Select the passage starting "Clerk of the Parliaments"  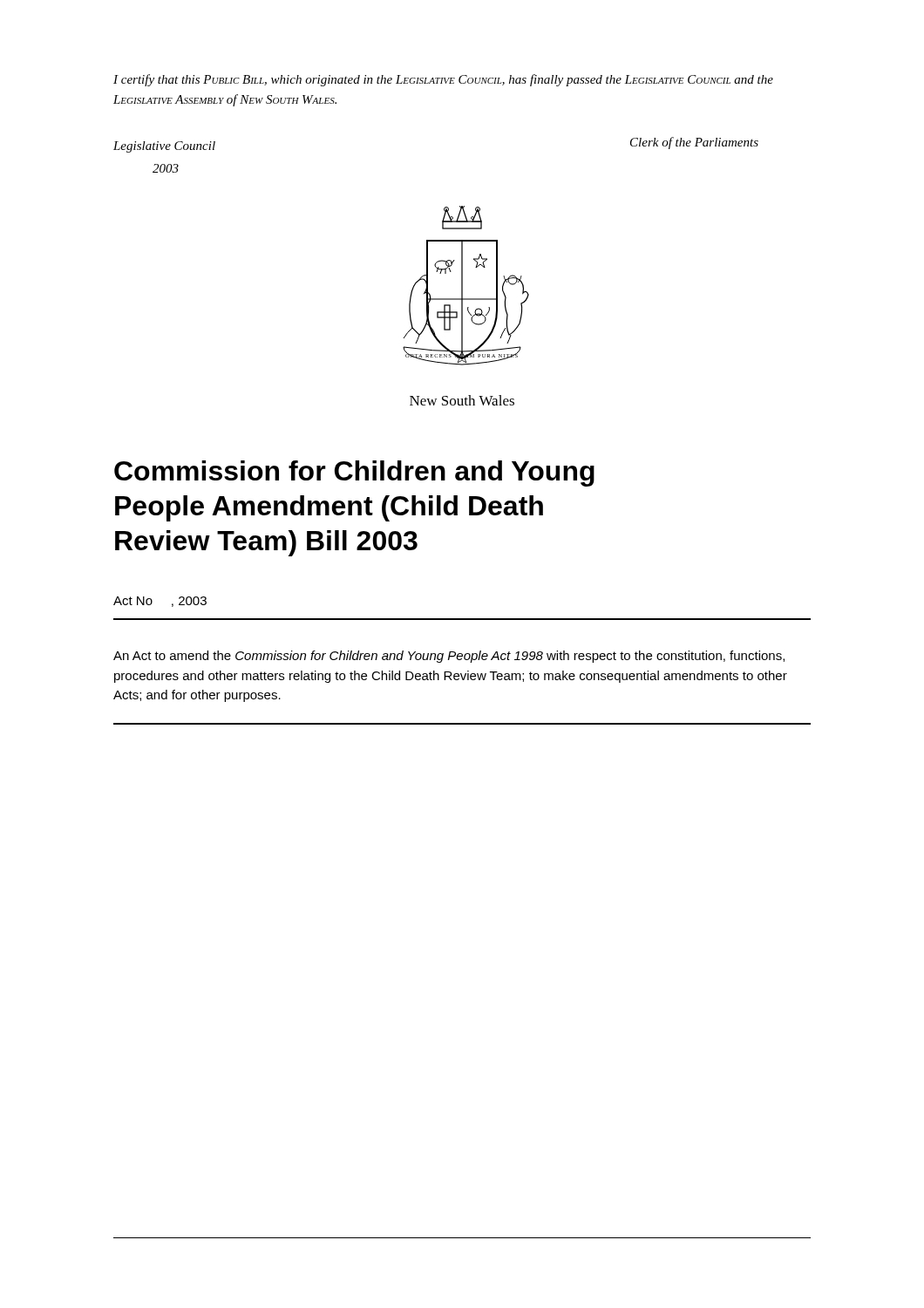[694, 142]
